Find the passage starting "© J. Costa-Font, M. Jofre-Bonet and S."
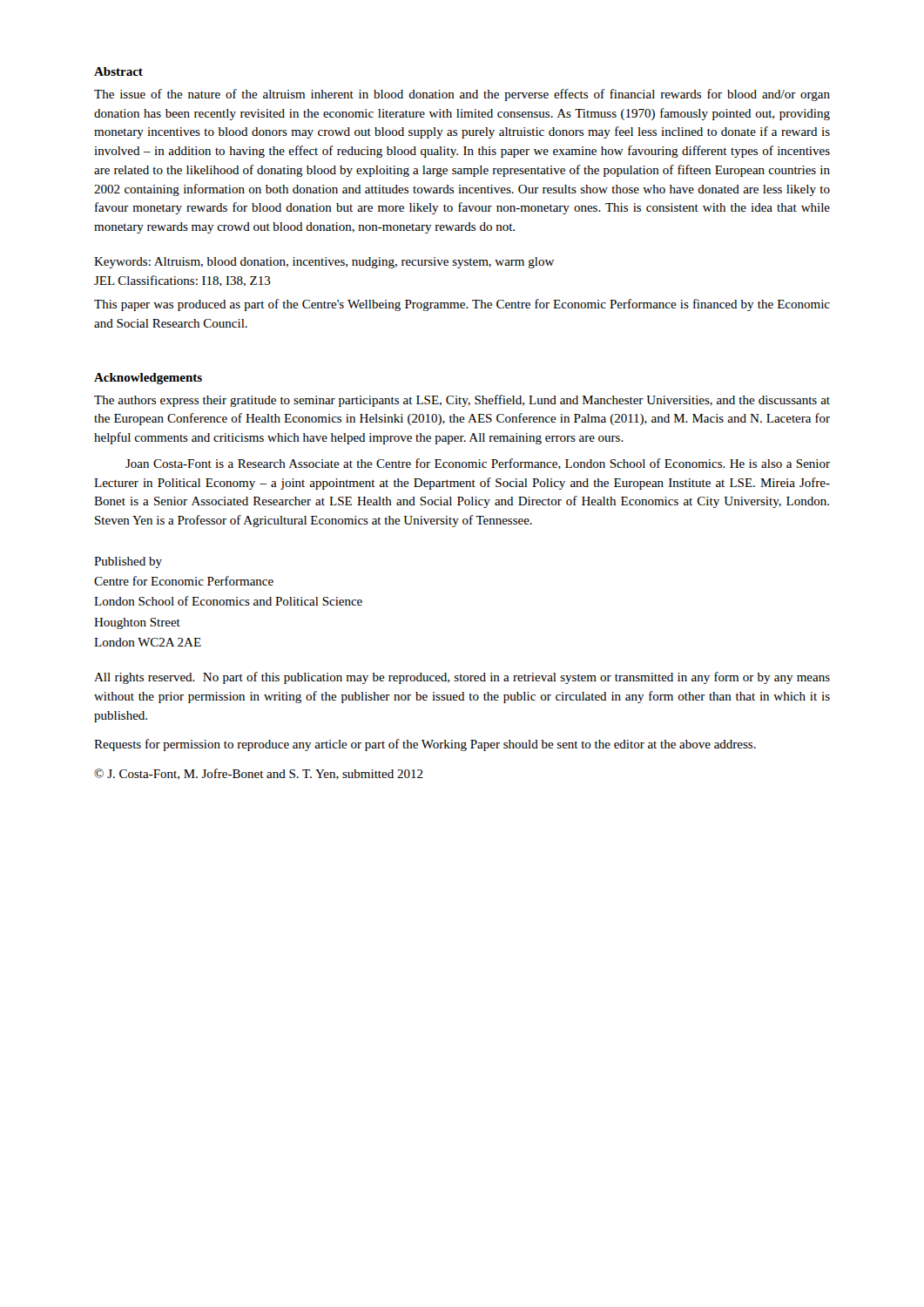Image resolution: width=924 pixels, height=1307 pixels. tap(259, 774)
